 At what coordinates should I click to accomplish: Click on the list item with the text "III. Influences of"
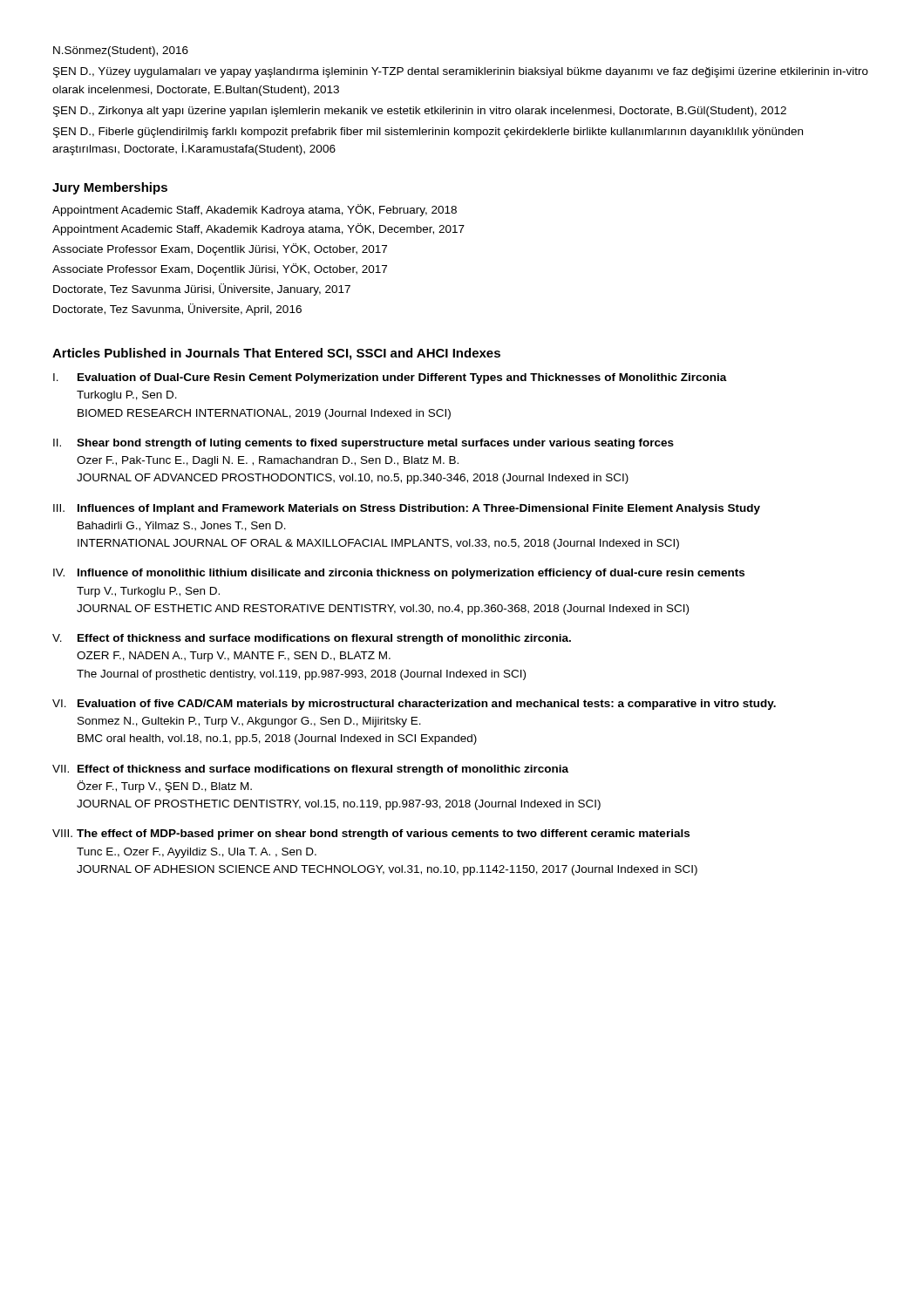(407, 509)
